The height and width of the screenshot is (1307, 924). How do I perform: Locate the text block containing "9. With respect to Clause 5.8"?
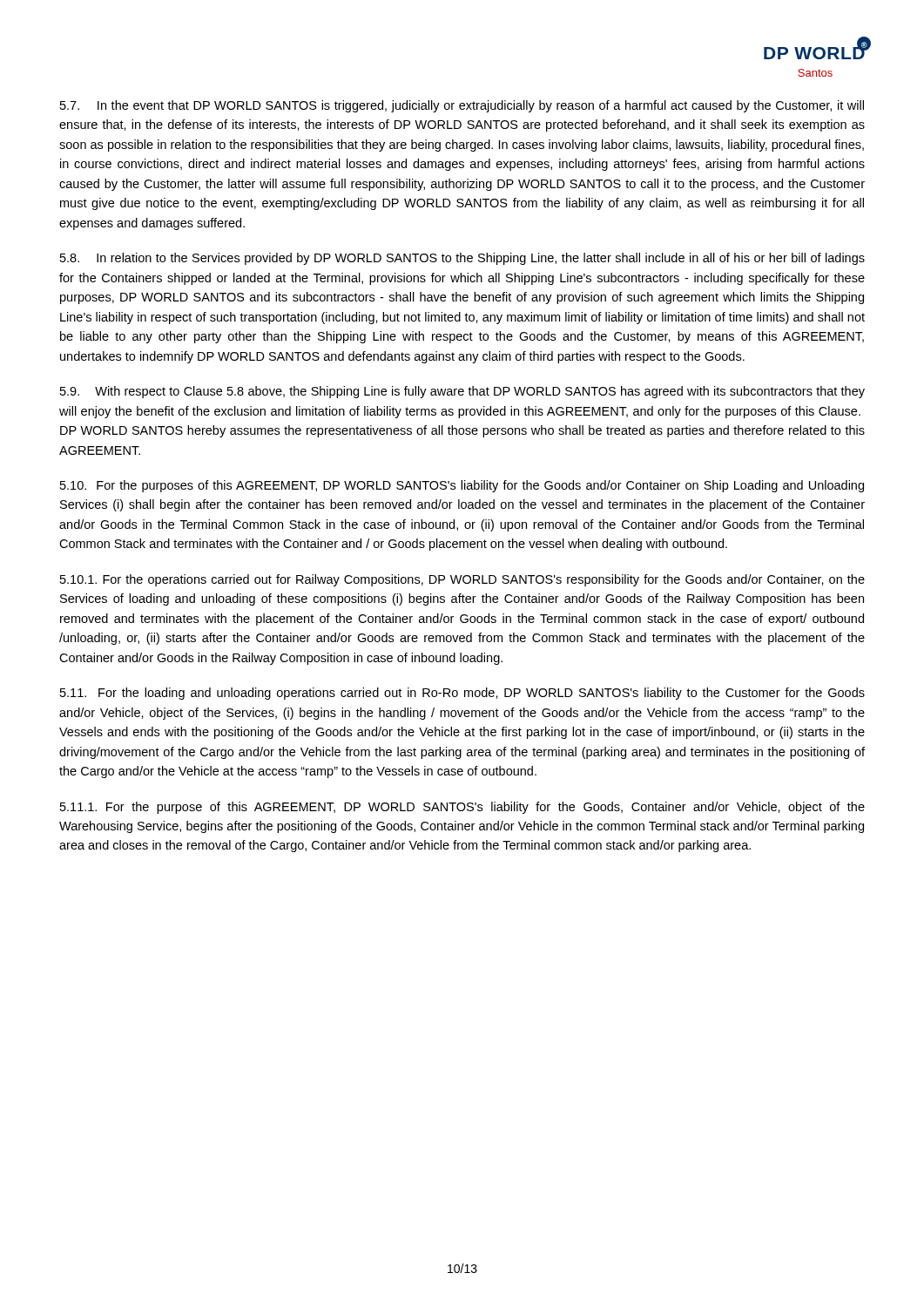[x=462, y=421]
